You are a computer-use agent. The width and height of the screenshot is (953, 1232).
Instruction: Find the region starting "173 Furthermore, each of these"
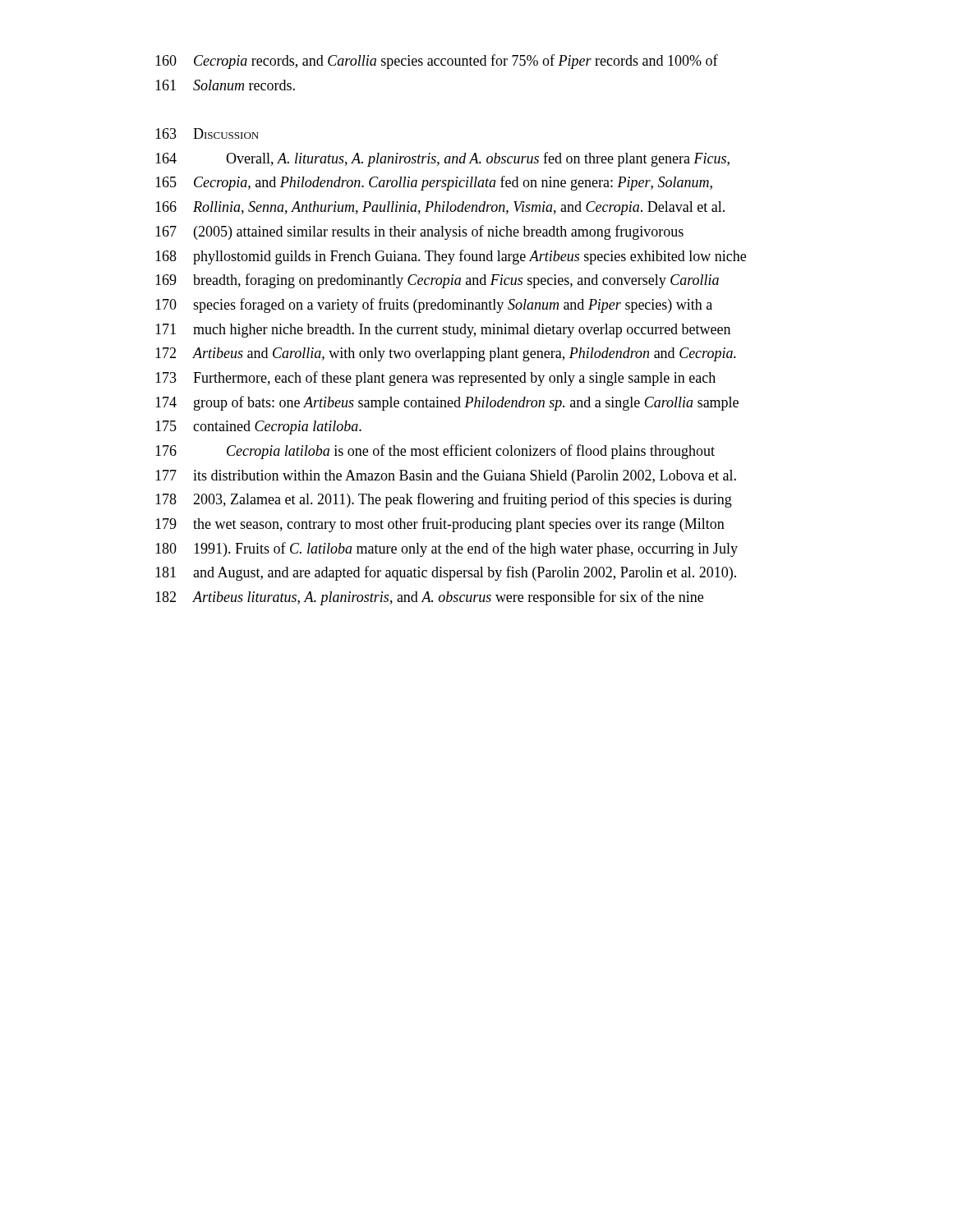pyautogui.click(x=501, y=378)
